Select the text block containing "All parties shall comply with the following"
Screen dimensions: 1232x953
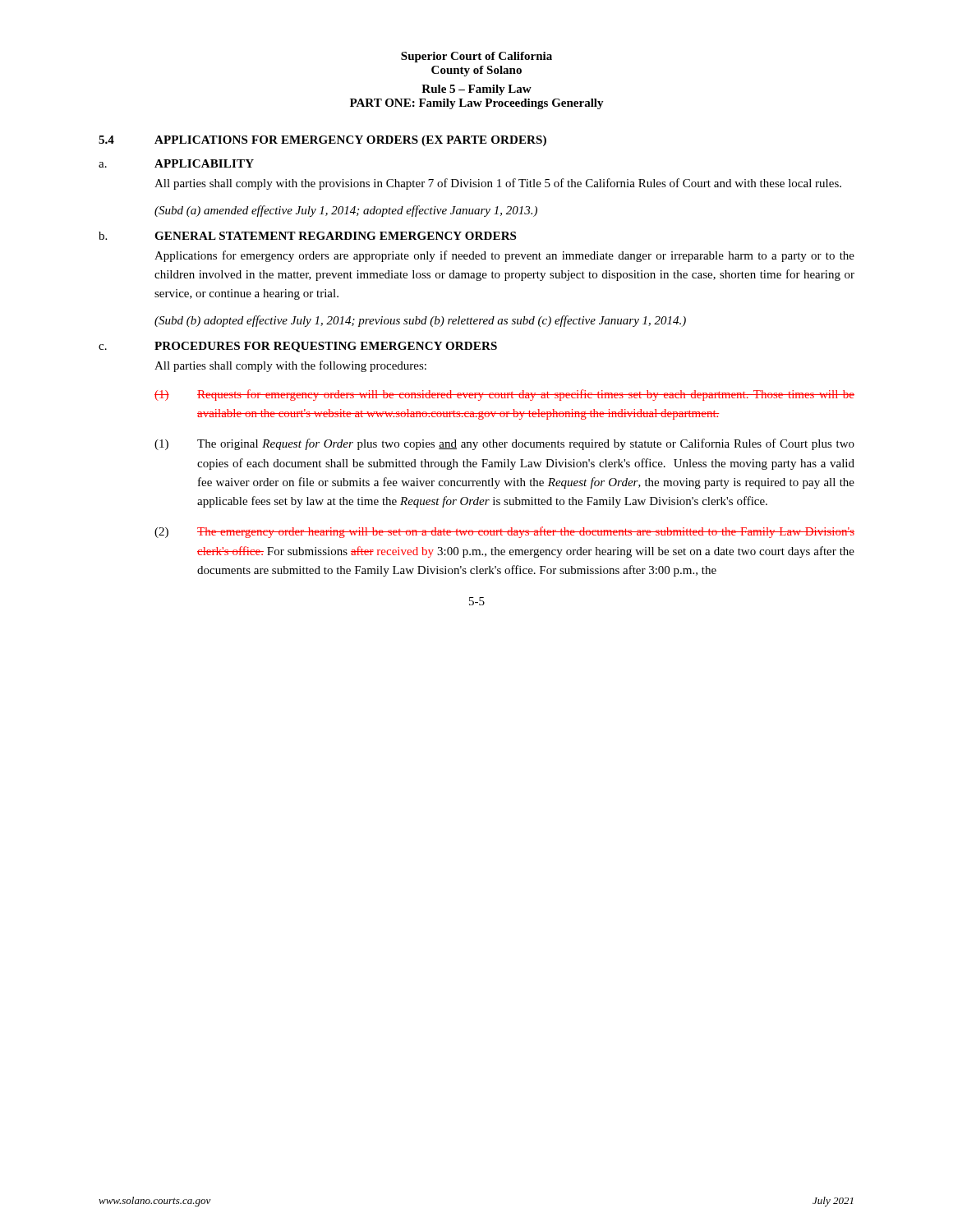[291, 365]
